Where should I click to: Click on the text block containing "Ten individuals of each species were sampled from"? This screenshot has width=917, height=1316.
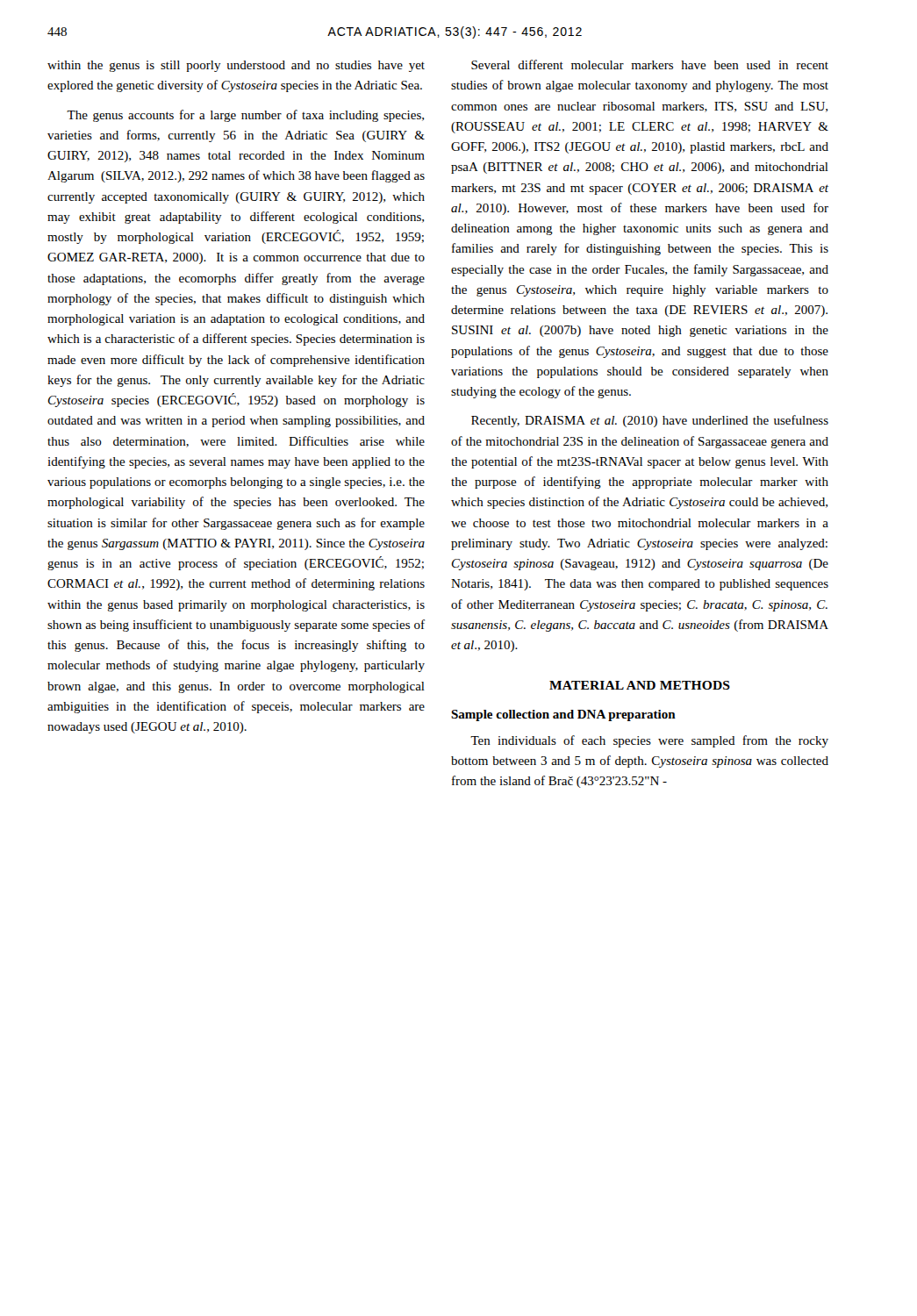tap(640, 761)
